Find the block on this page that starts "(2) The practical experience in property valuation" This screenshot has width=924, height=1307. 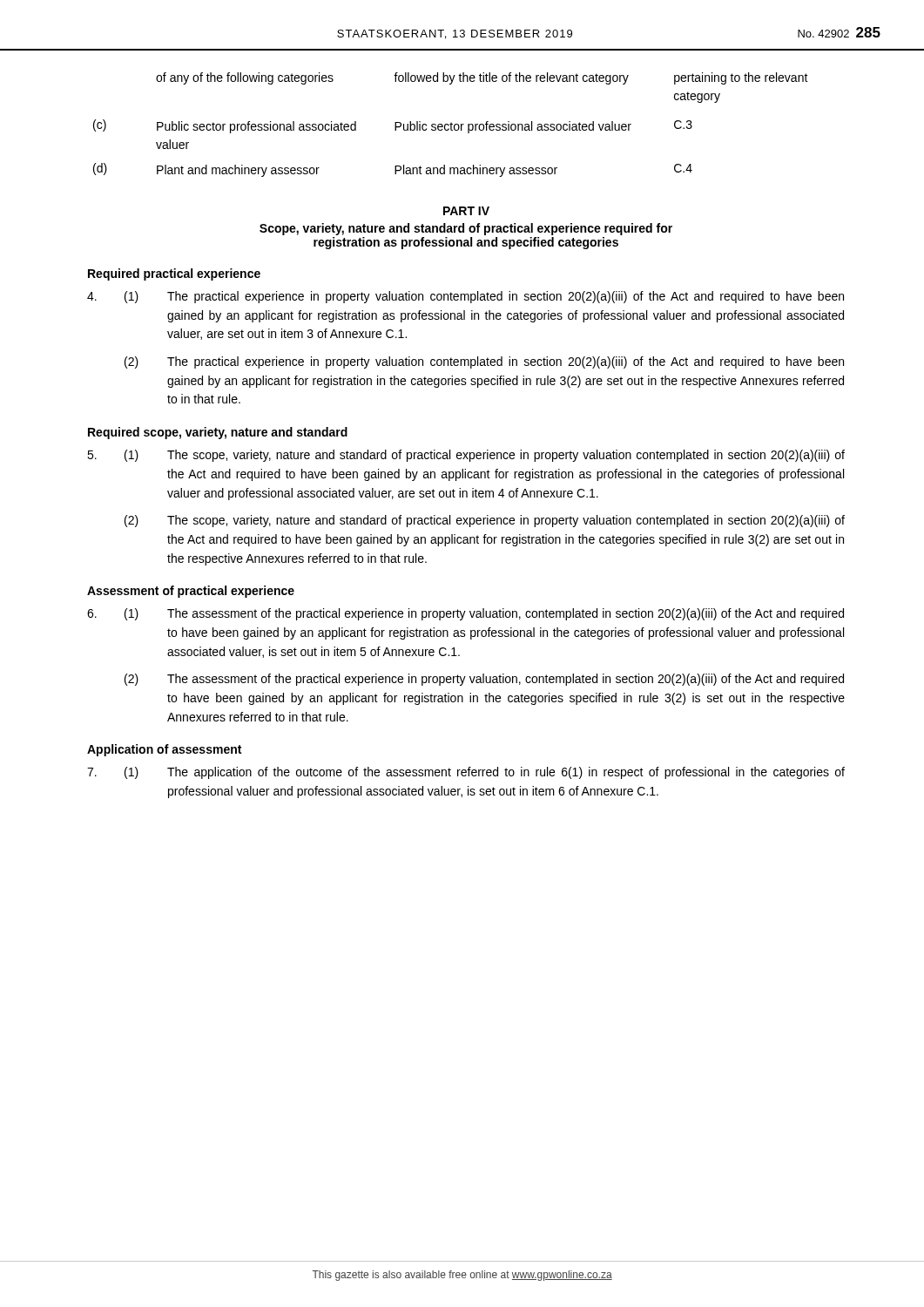coord(466,381)
